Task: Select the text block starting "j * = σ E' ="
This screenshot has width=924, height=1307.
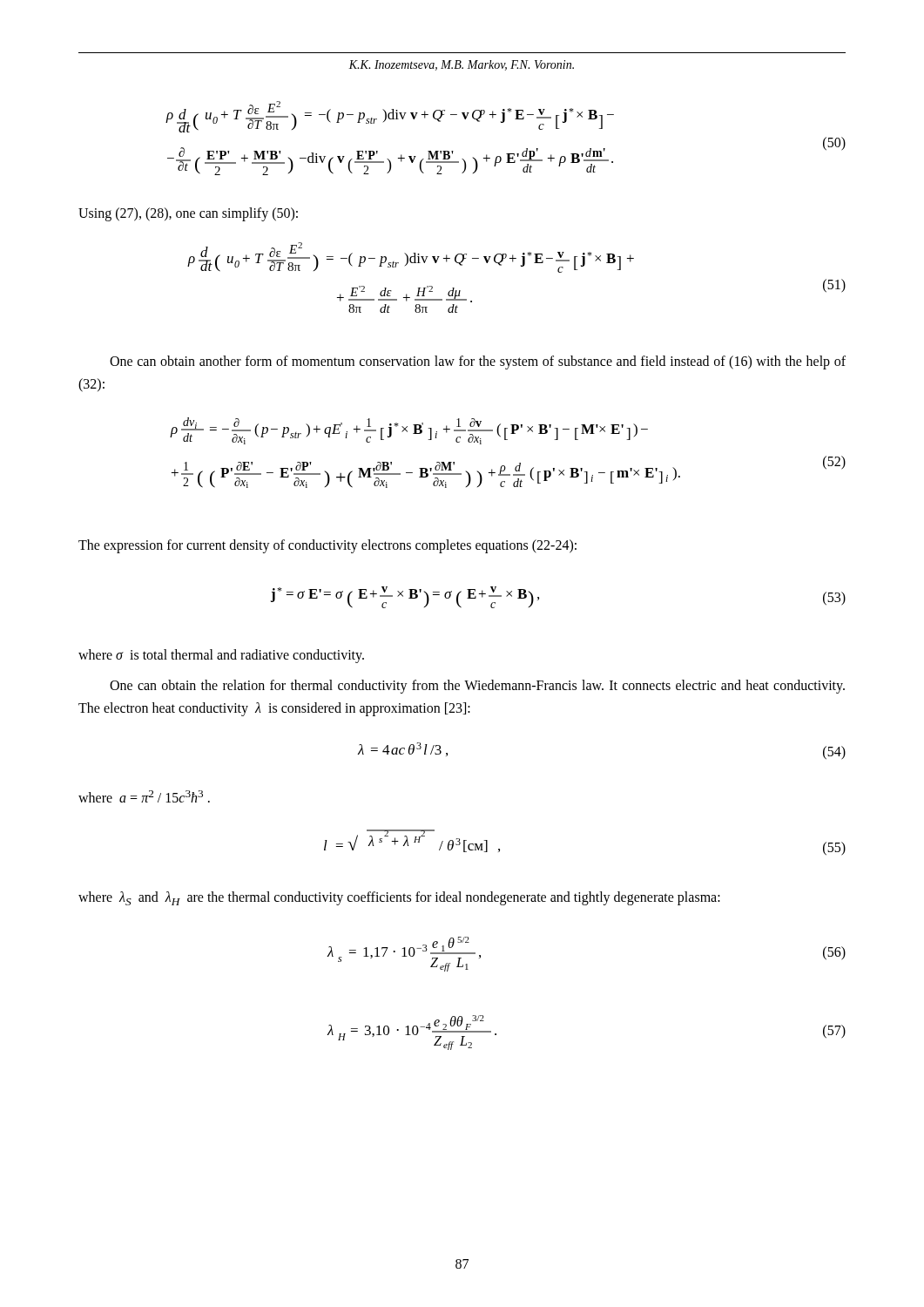Action: coord(412,597)
